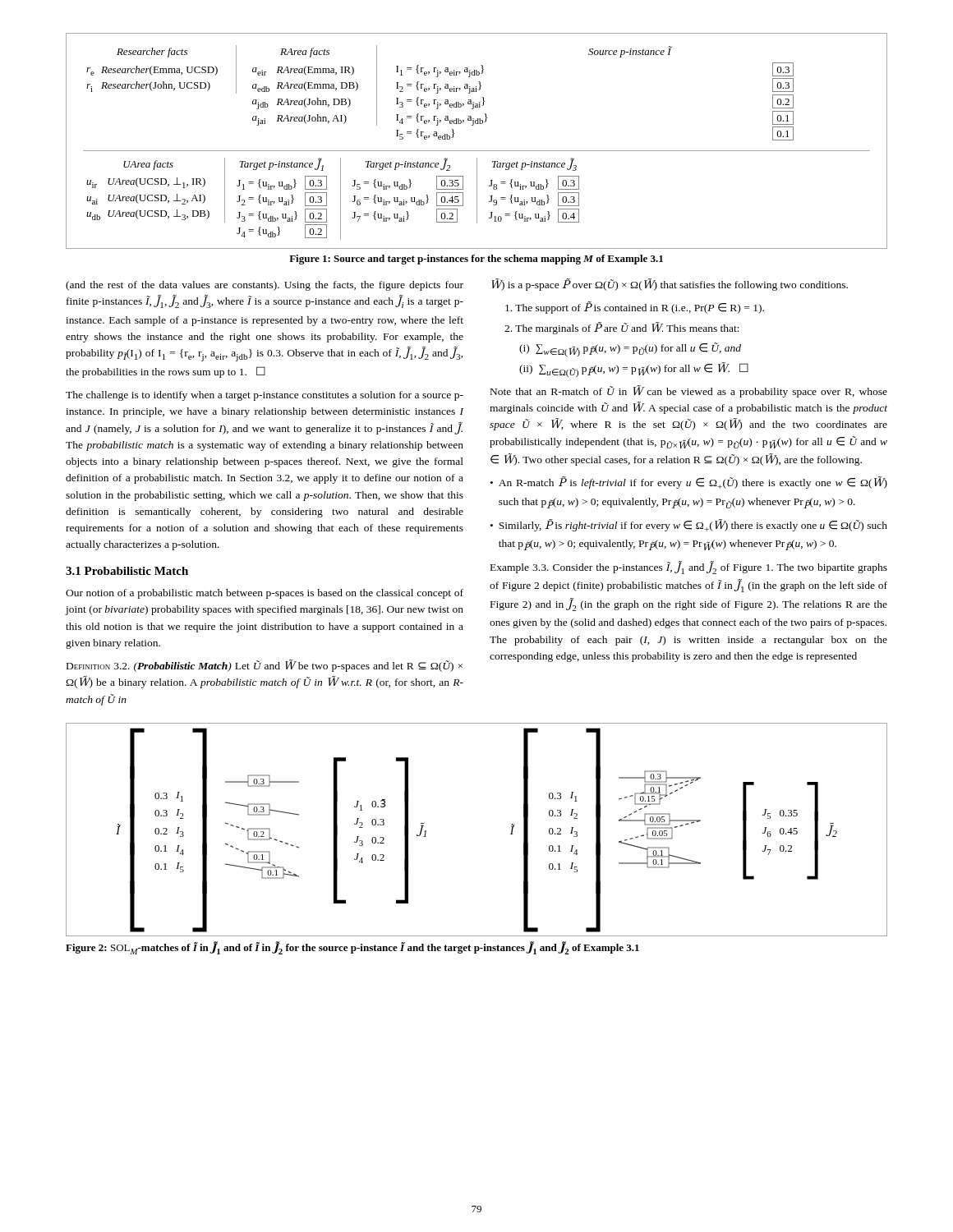Find the region starting "(and the rest of the"

[x=265, y=415]
